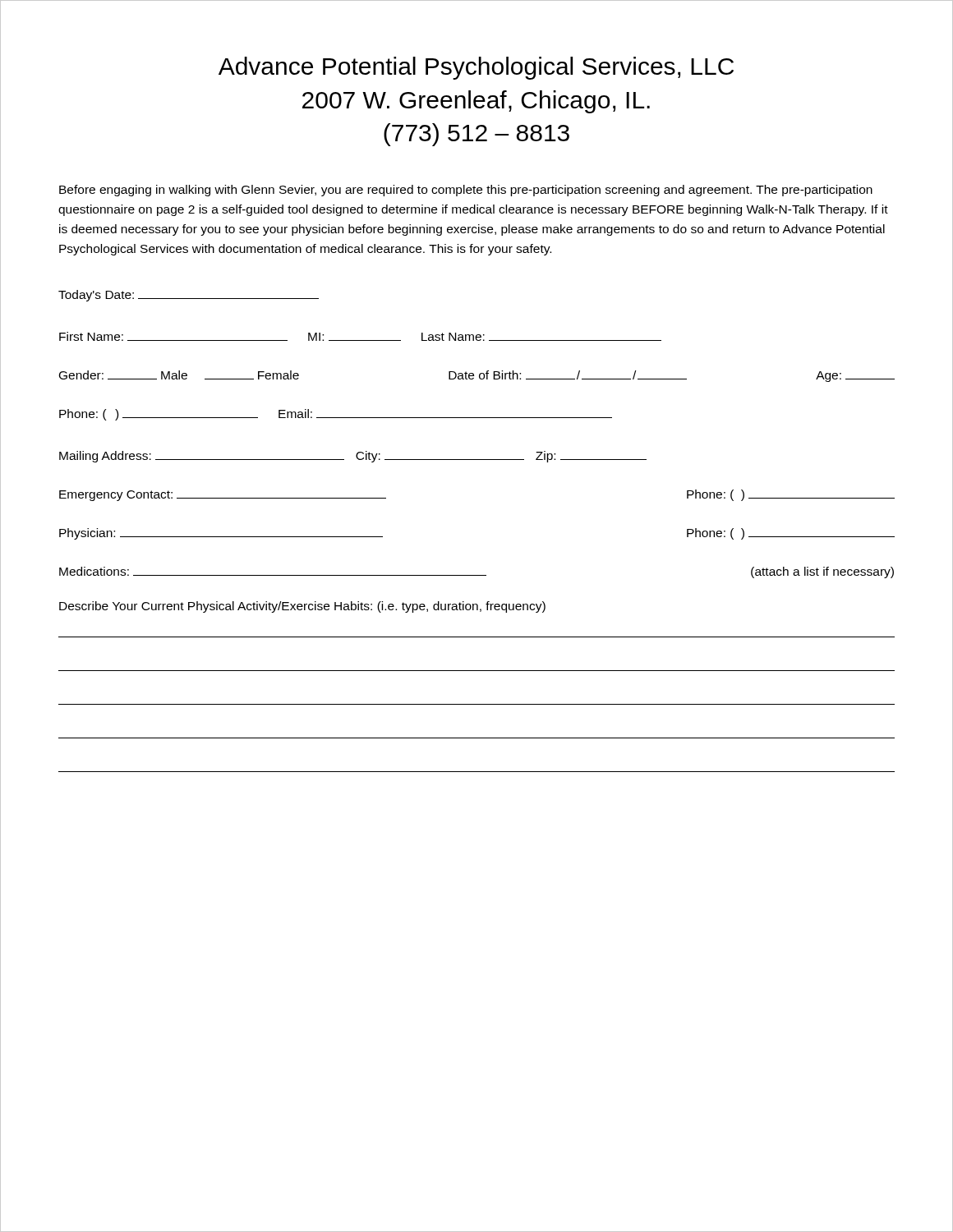The image size is (953, 1232).
Task: Find the text containing "Emergency Contact: Phone: ( )"
Action: tap(112, 494)
